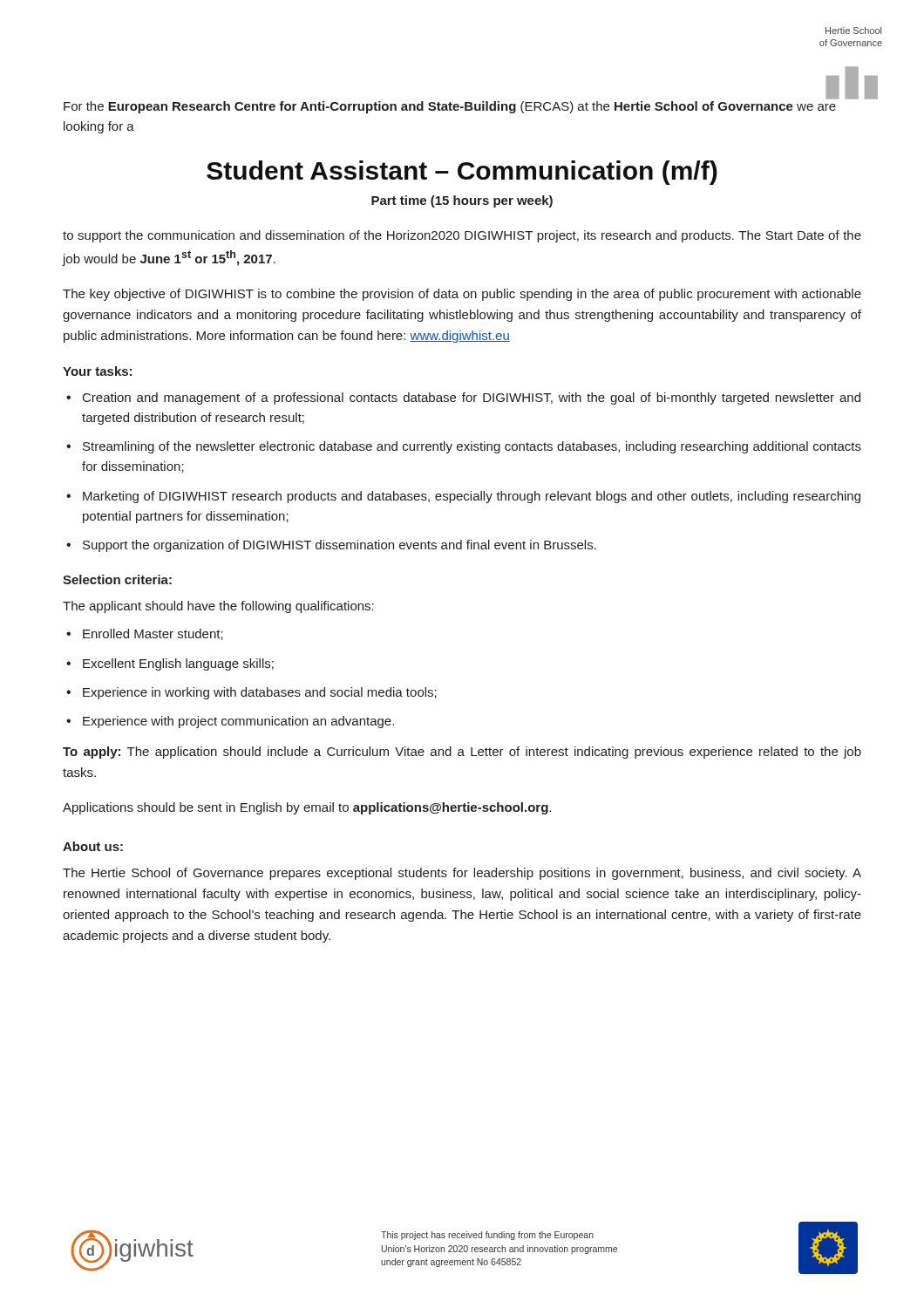The width and height of the screenshot is (924, 1308).
Task: Click on the text block that reads "The applicant should have the"
Action: point(219,606)
